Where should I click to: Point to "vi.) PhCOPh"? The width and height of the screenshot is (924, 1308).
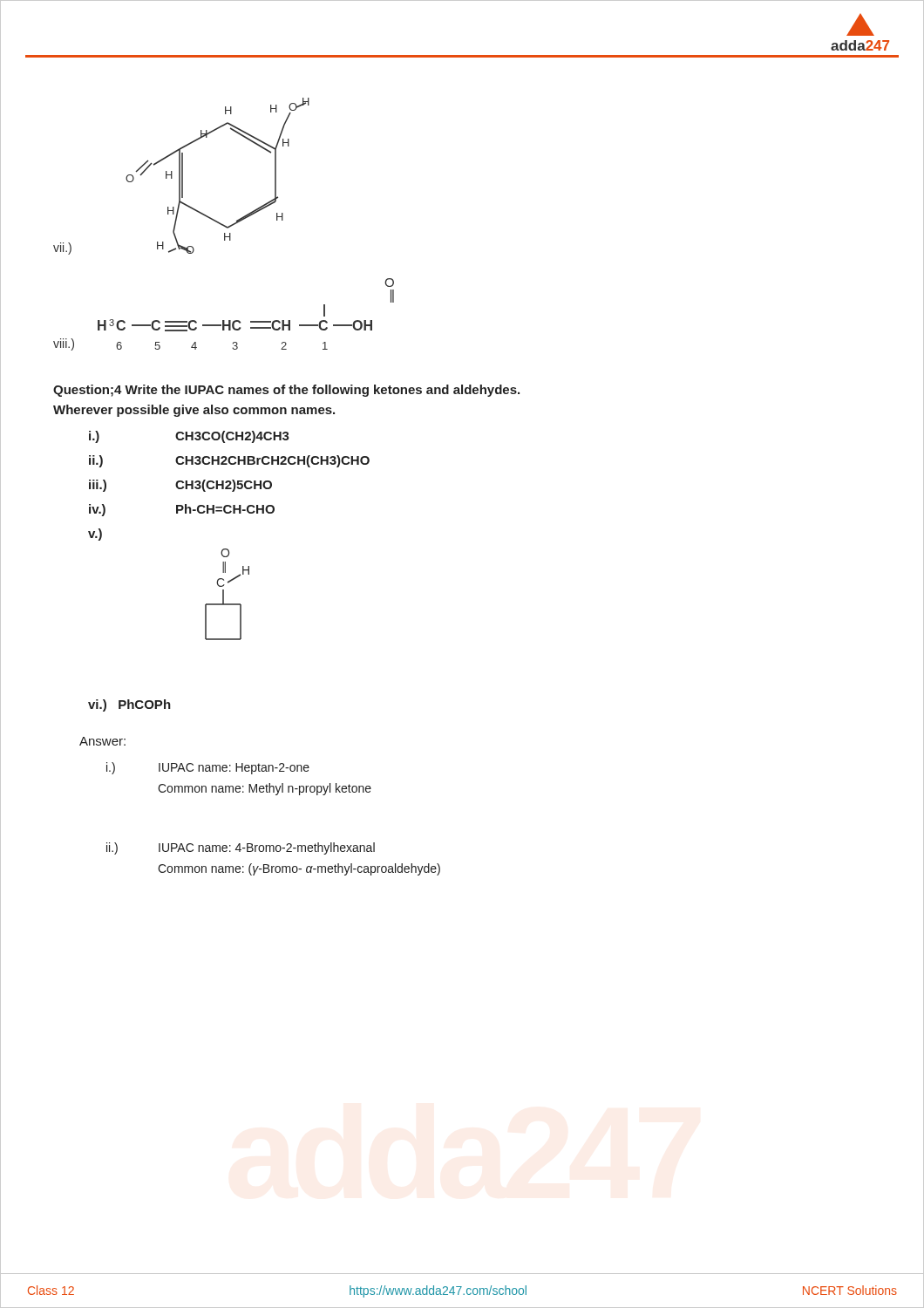129,704
